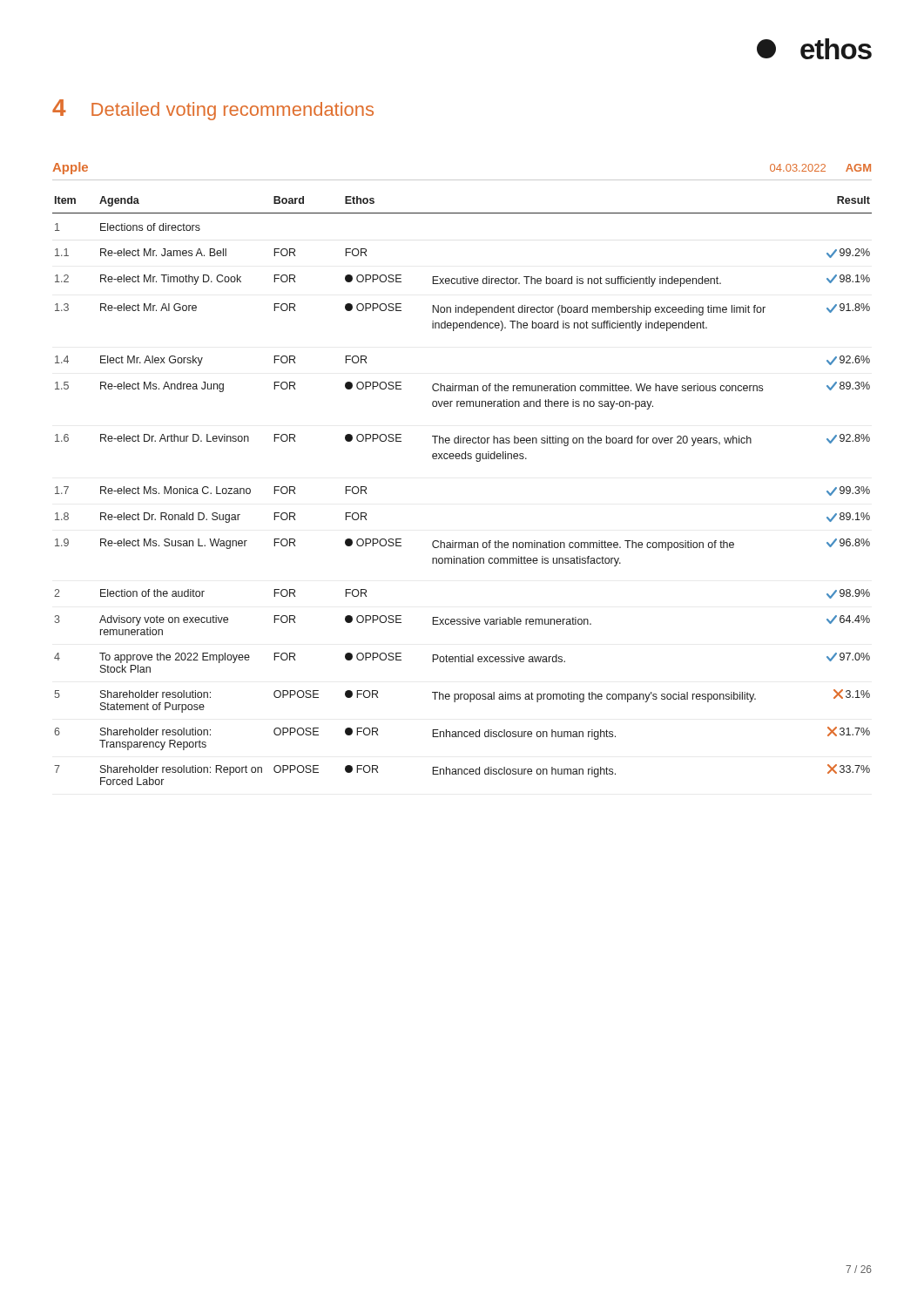924x1307 pixels.
Task: Navigate to the element starting "4 Detailed voting recommendations"
Action: pyautogui.click(x=213, y=108)
